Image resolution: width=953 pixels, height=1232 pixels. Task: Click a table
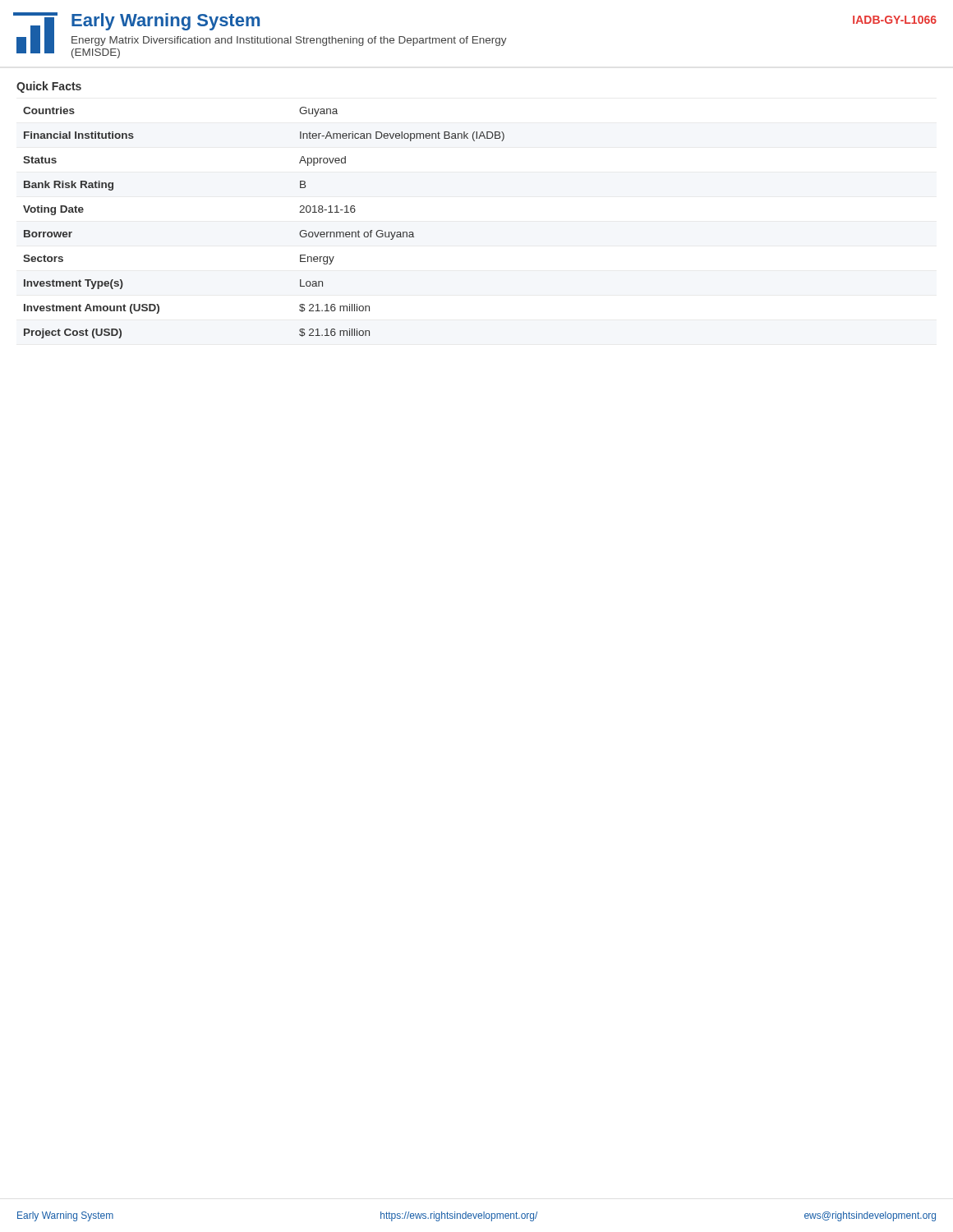476,222
